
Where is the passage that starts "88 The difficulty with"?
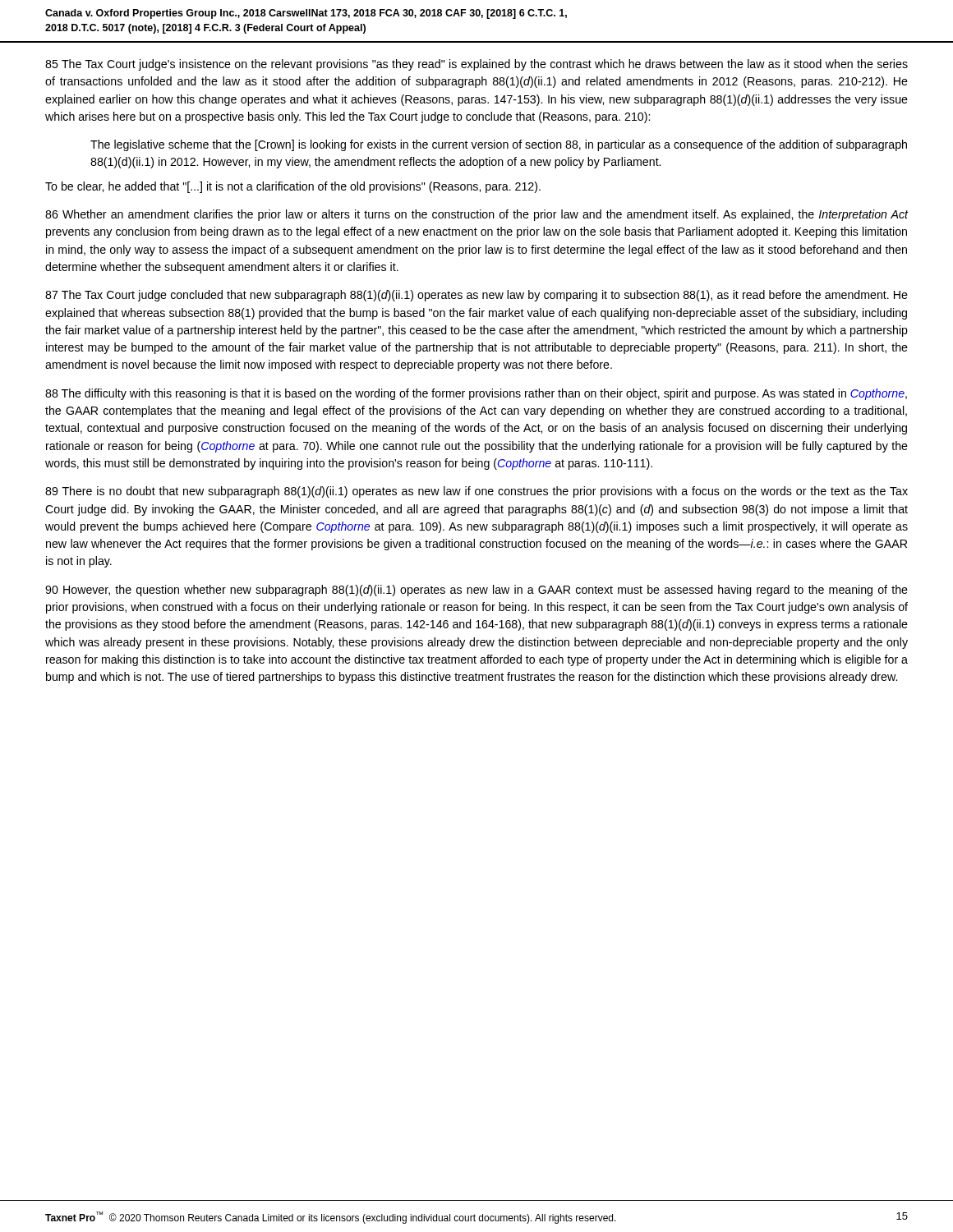point(476,428)
